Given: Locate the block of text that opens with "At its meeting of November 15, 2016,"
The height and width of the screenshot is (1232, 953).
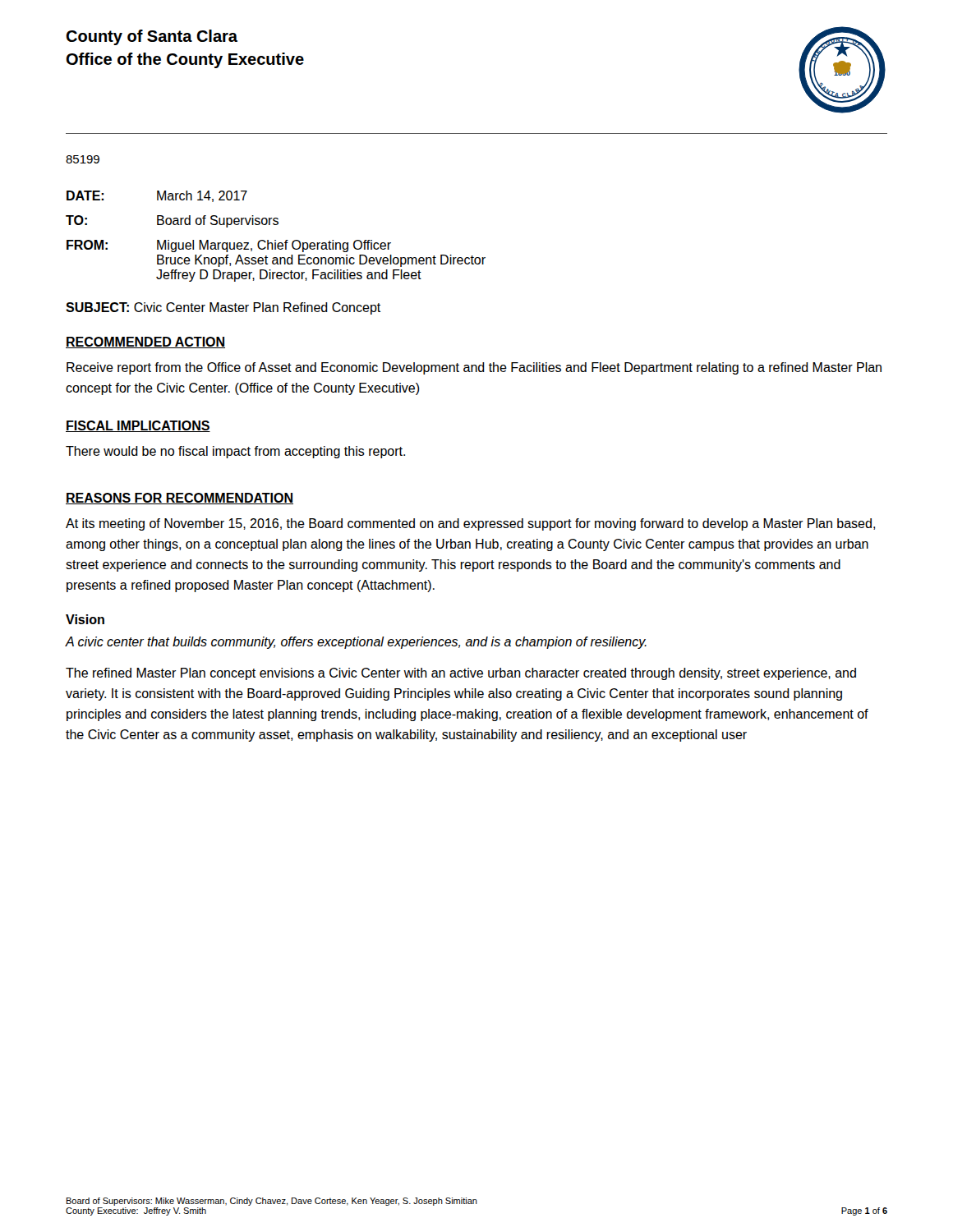Looking at the screenshot, I should click(471, 554).
